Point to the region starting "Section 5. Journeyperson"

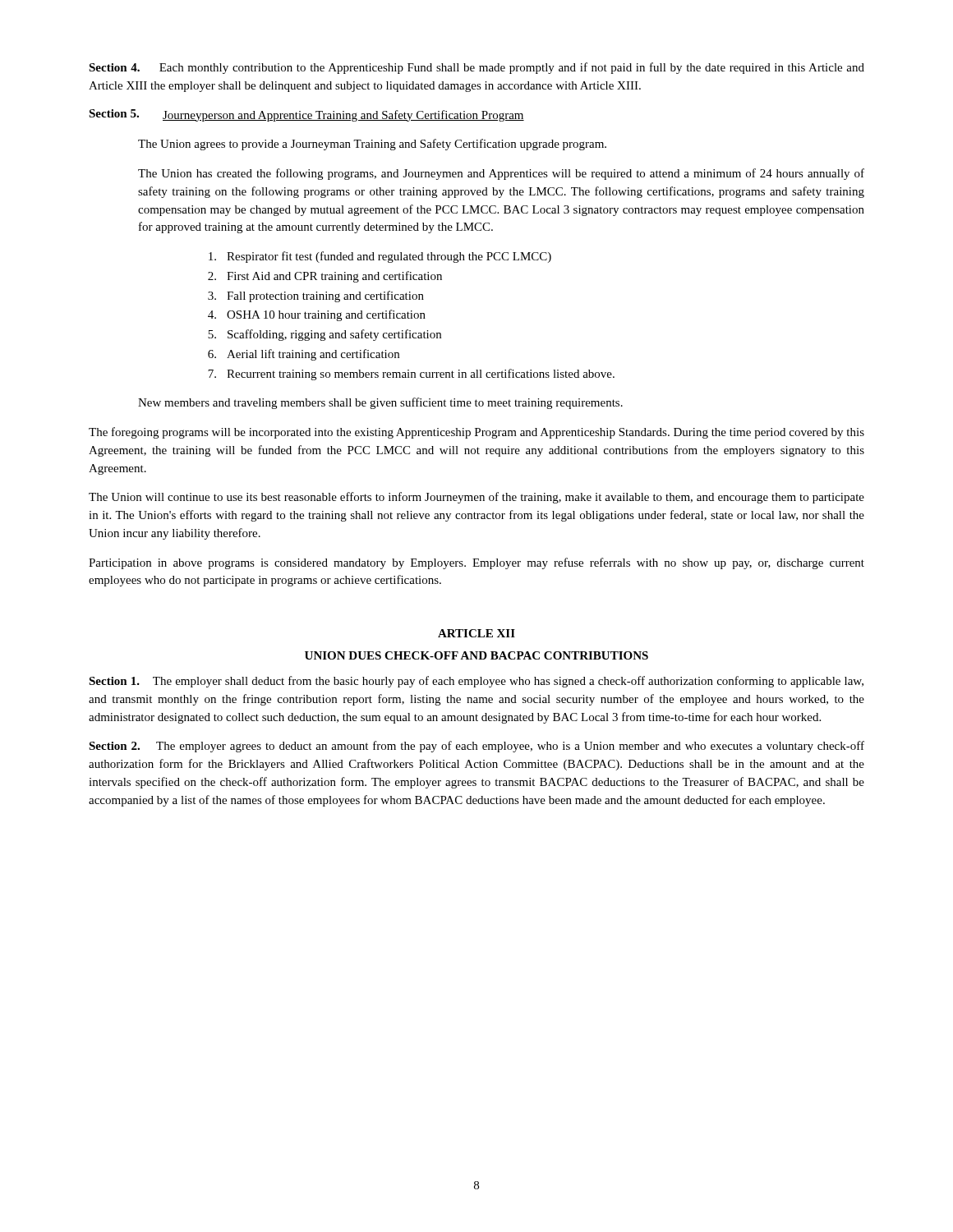[x=306, y=115]
